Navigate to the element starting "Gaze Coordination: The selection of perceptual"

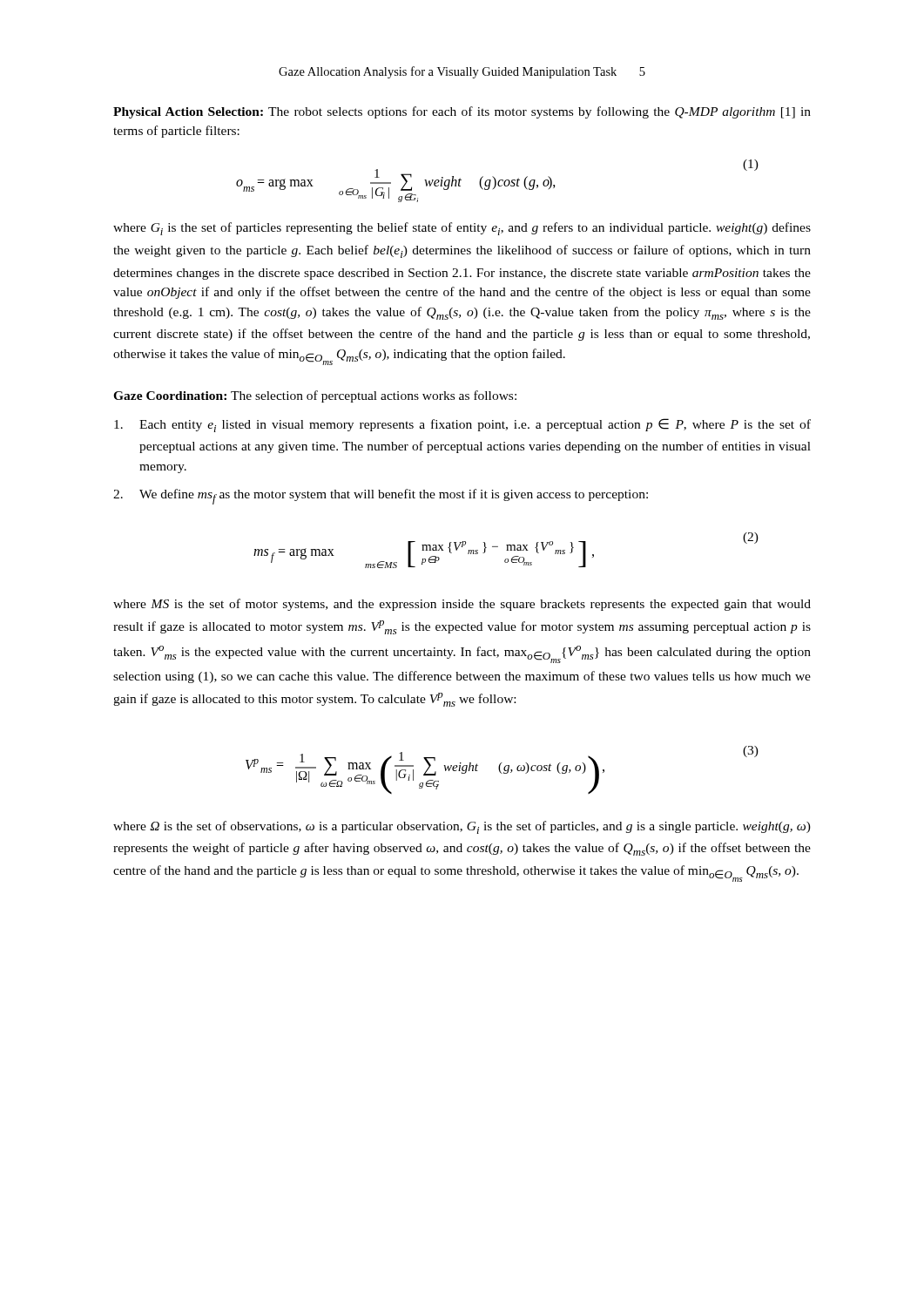coord(315,395)
